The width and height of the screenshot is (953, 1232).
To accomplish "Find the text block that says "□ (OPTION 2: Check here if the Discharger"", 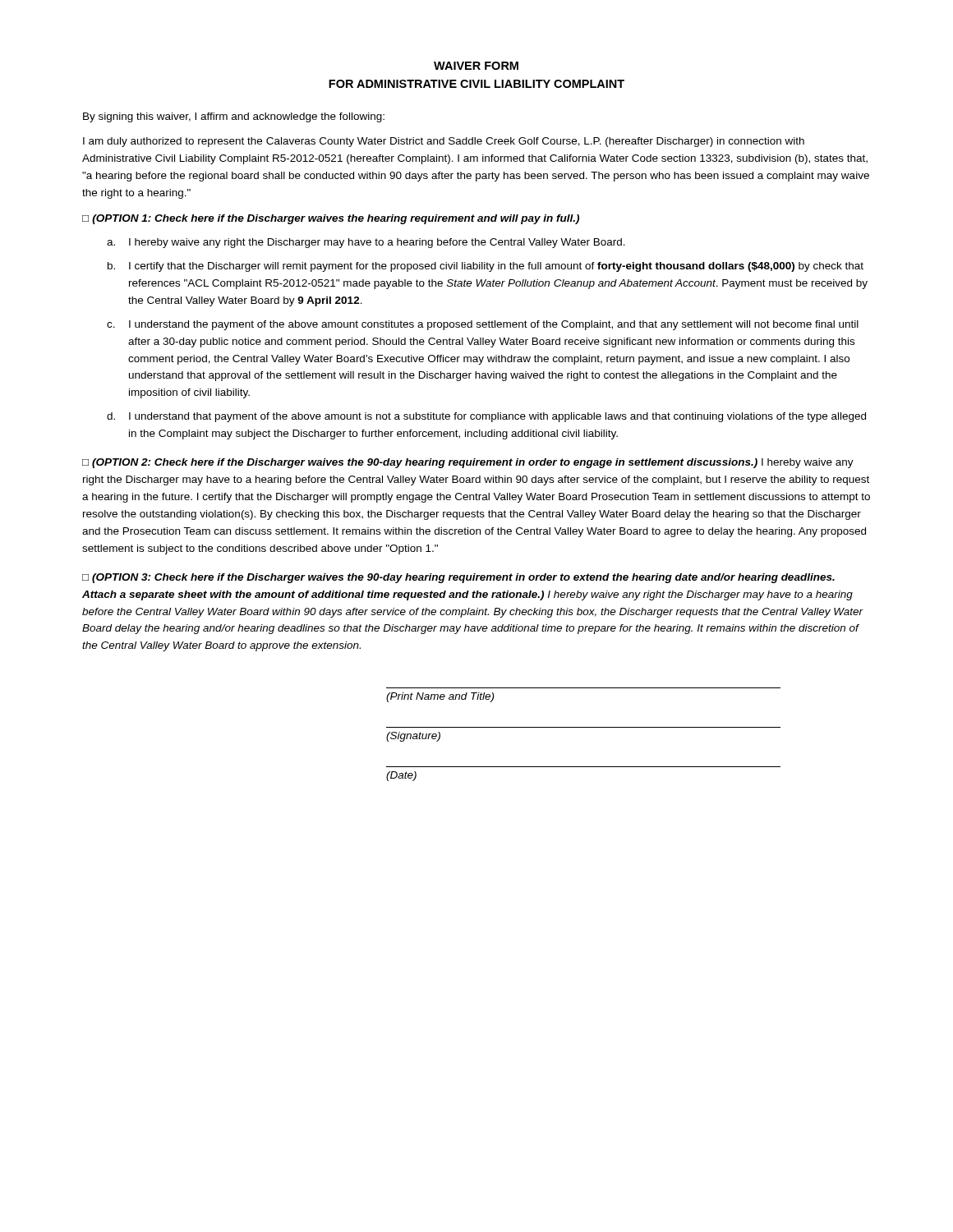I will point(476,505).
